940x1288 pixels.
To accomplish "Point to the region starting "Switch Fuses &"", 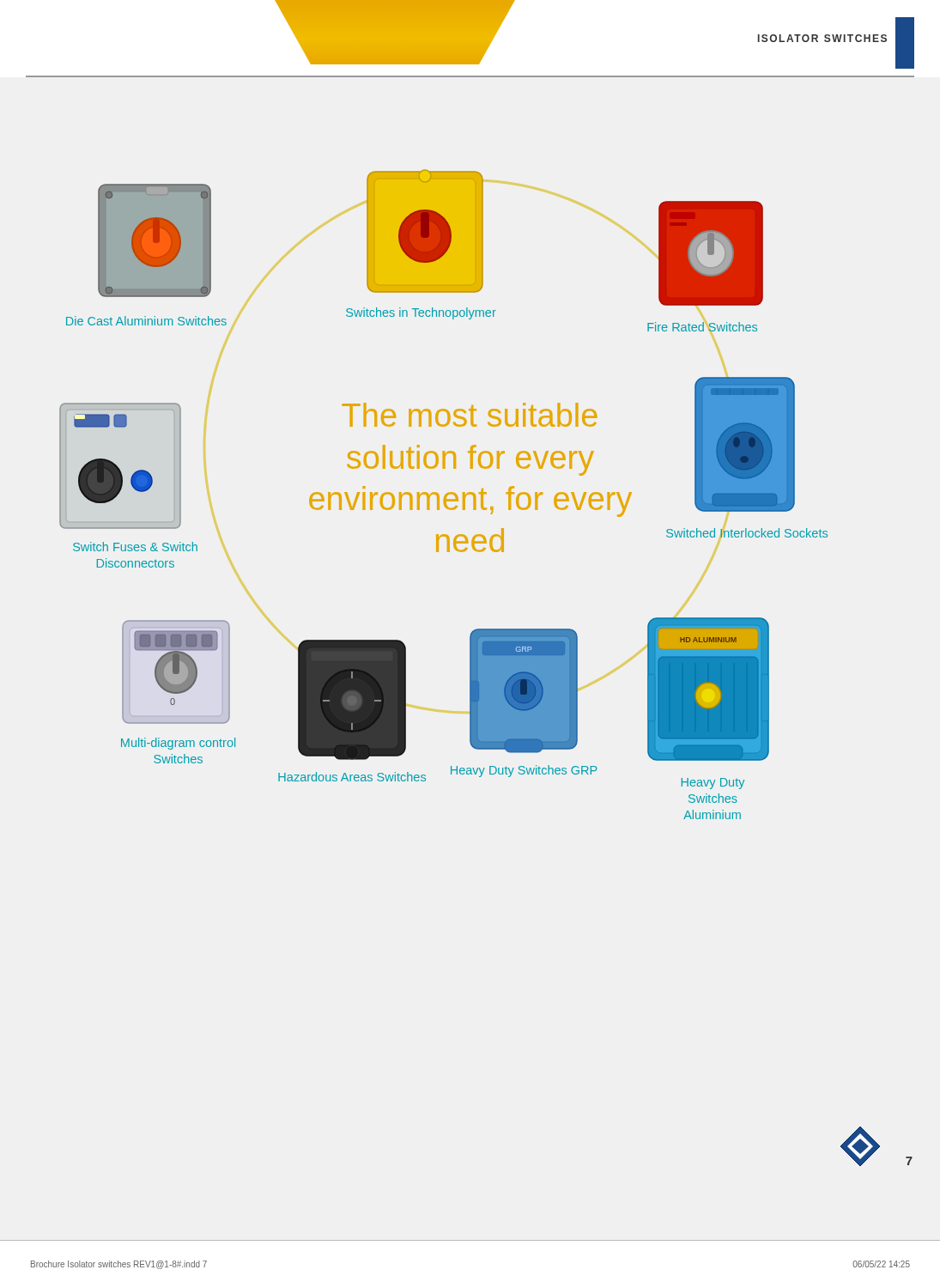I will (x=135, y=555).
